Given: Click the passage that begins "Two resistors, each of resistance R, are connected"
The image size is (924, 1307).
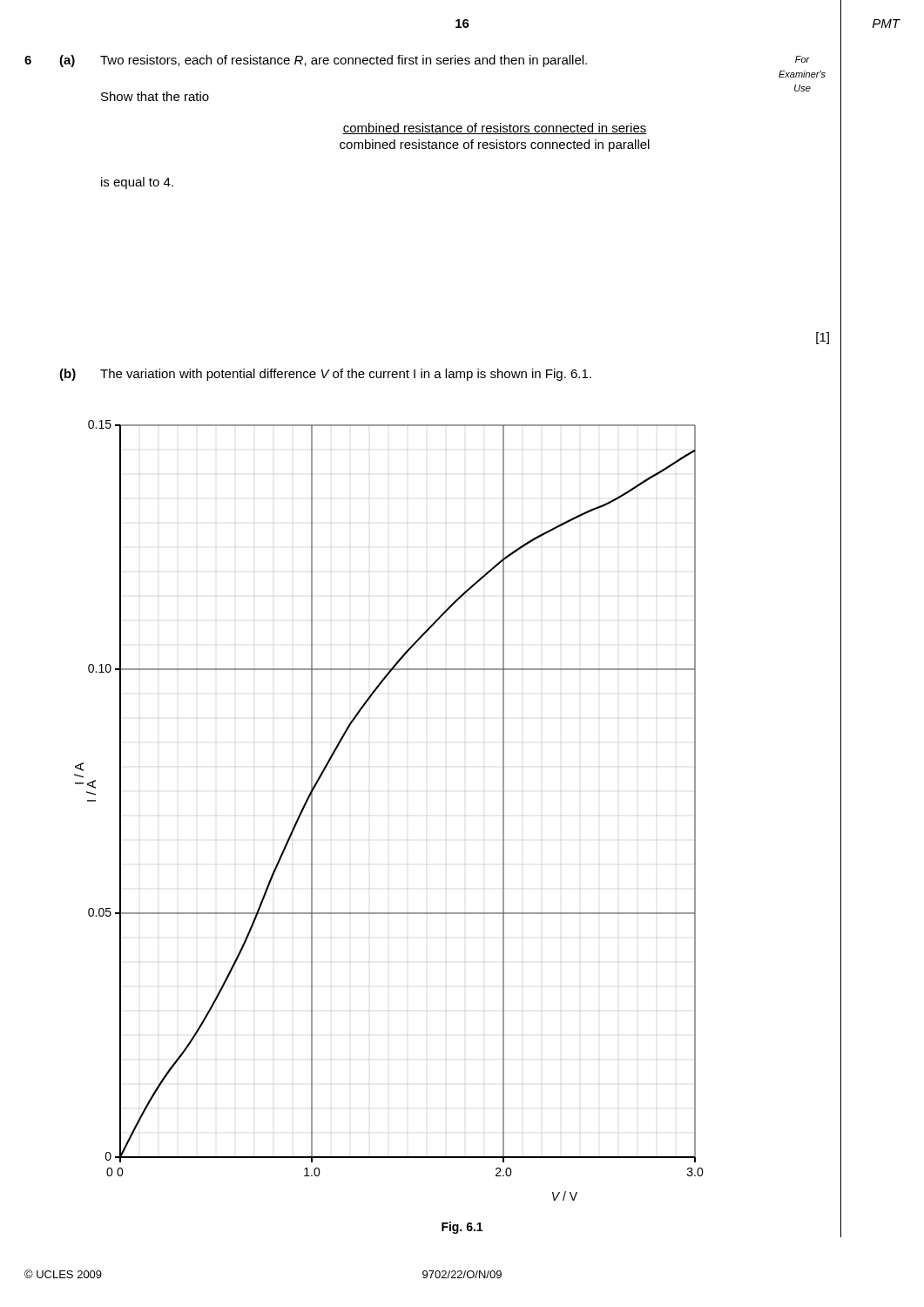Looking at the screenshot, I should (x=344, y=60).
